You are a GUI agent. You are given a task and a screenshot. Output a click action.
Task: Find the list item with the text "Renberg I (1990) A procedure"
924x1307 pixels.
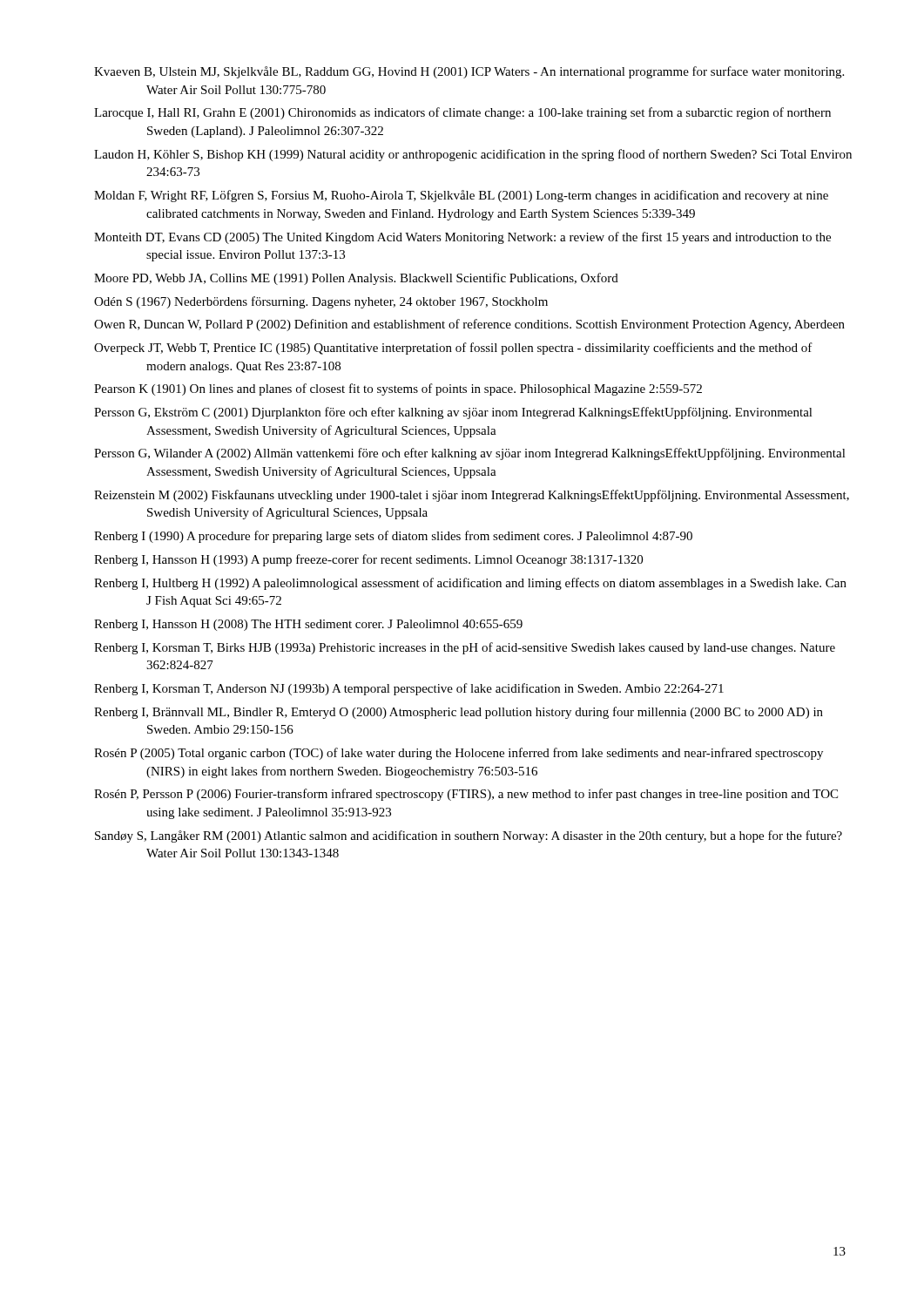pyautogui.click(x=393, y=536)
